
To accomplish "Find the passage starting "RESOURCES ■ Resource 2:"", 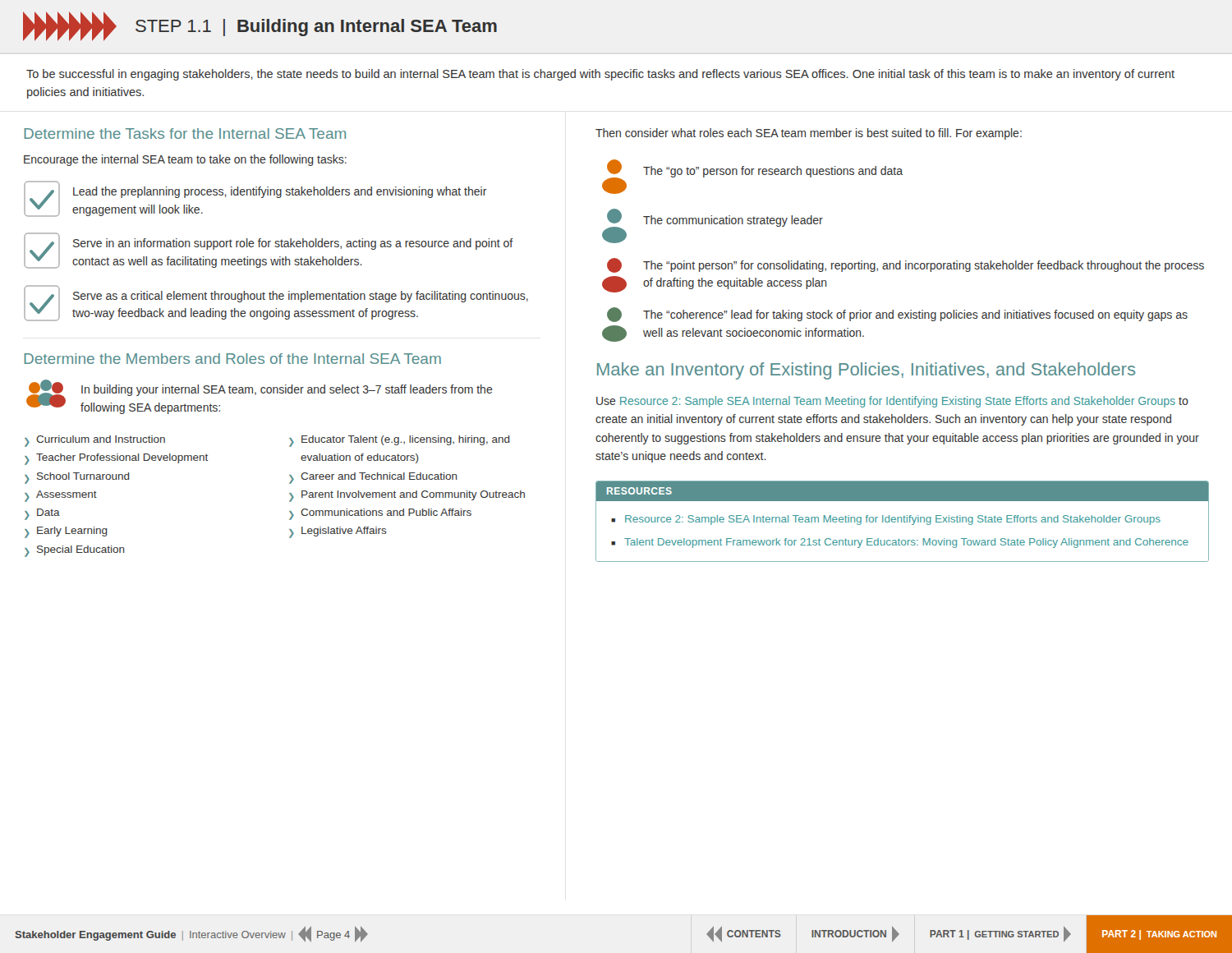I will pyautogui.click(x=902, y=521).
